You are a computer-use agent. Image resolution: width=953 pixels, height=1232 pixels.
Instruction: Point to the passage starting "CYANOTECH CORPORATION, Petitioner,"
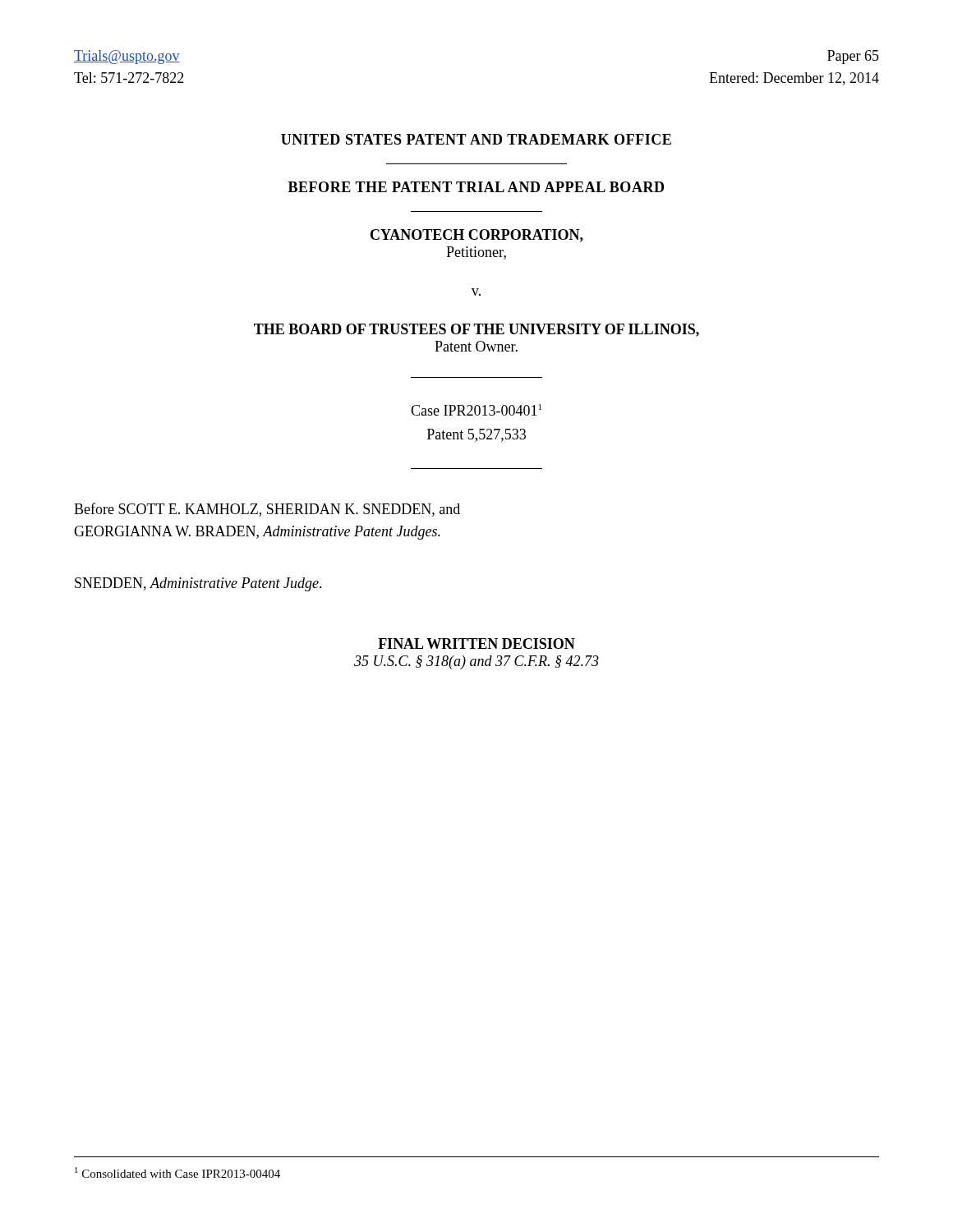pos(476,244)
